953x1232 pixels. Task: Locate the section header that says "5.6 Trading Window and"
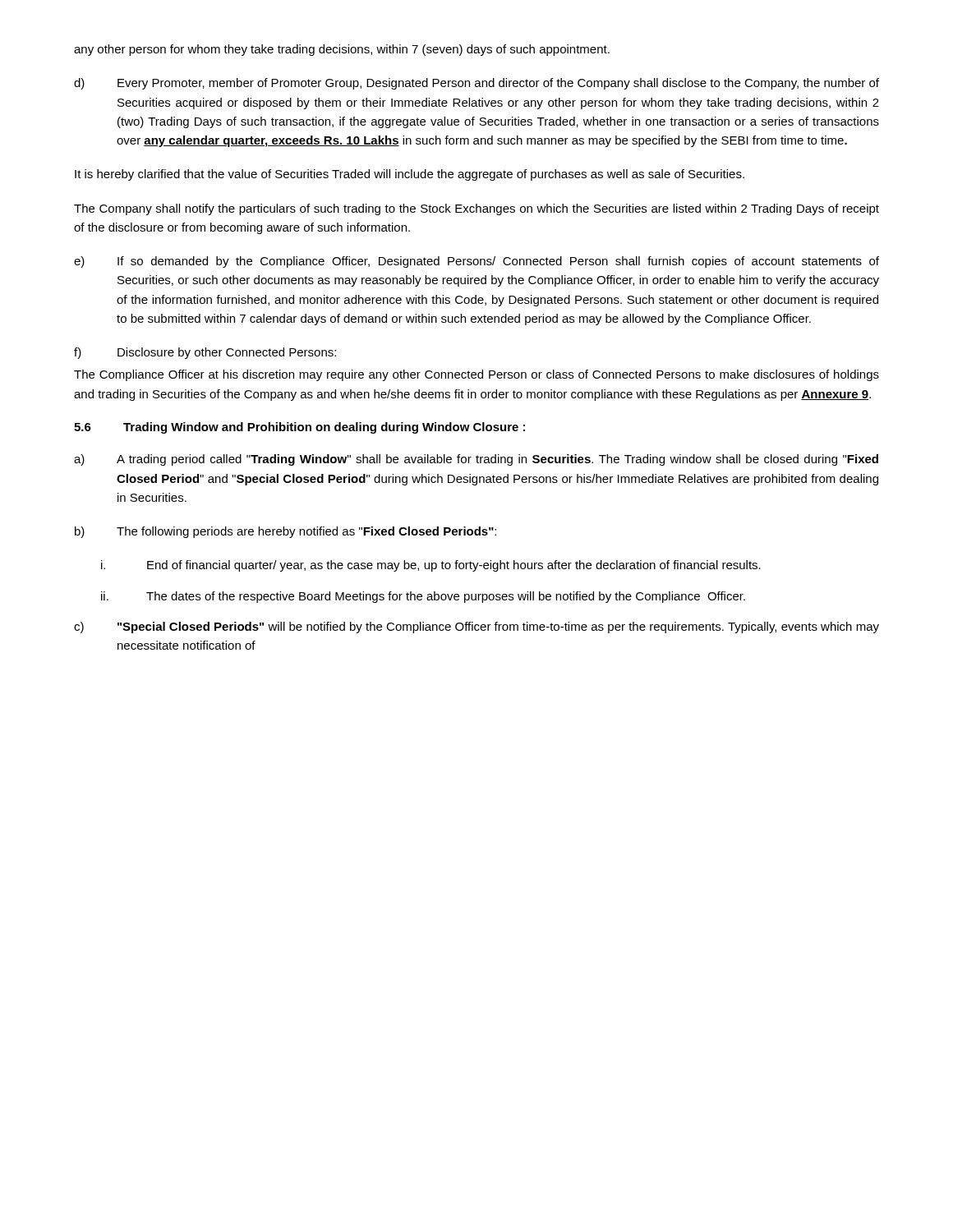(x=300, y=427)
